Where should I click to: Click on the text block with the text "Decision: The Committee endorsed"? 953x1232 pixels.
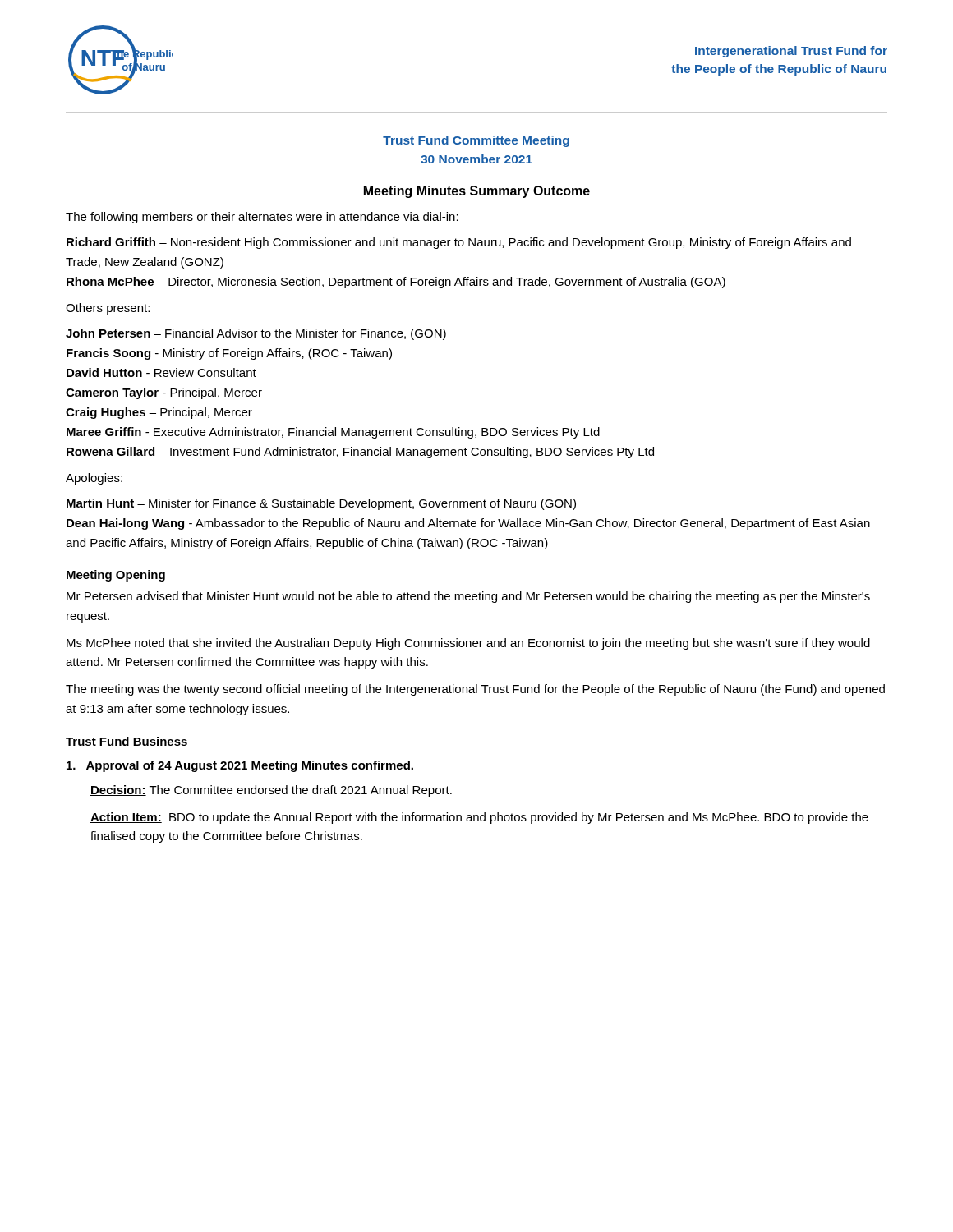[271, 790]
